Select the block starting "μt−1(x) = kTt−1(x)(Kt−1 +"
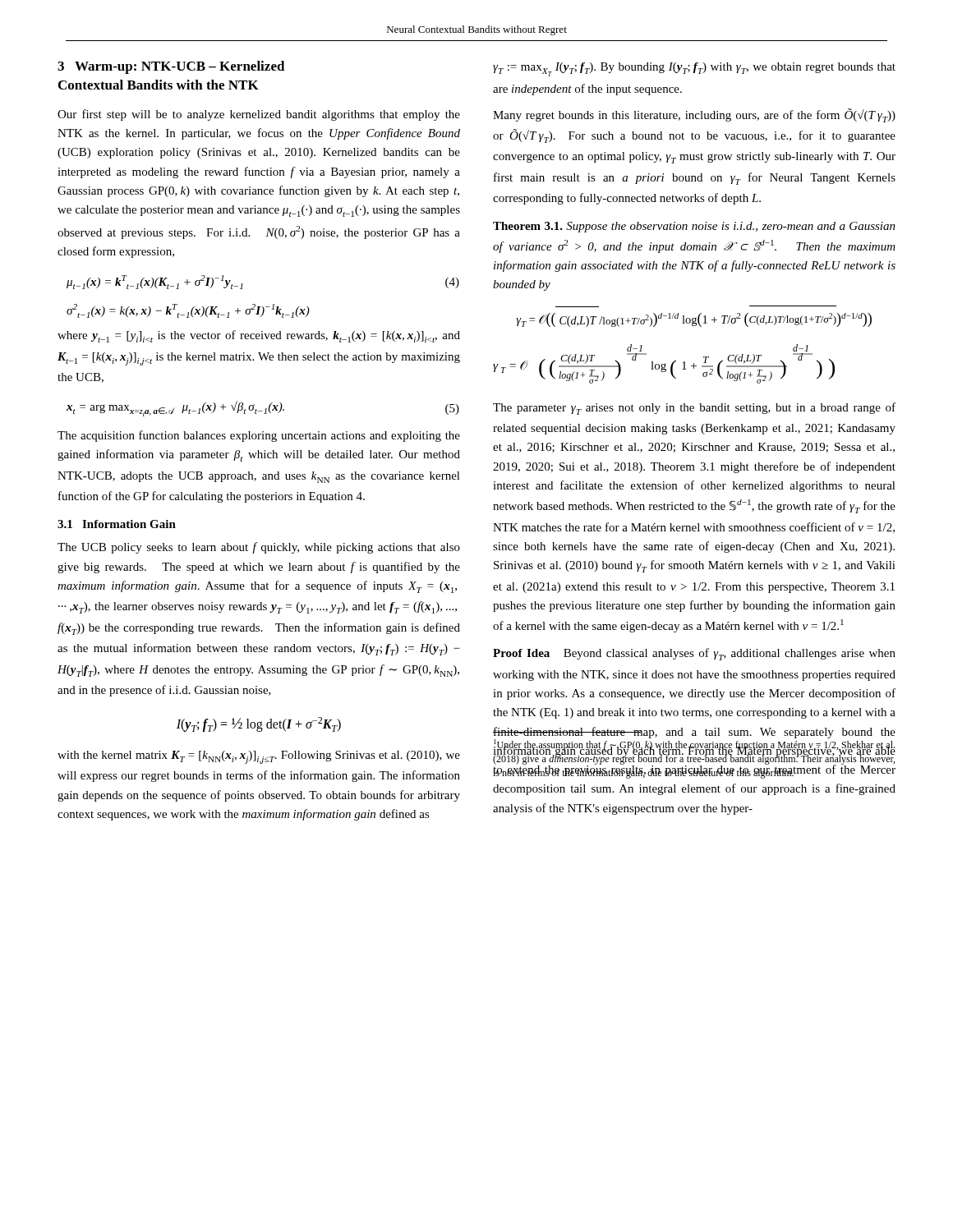The image size is (953, 1232). (263, 296)
